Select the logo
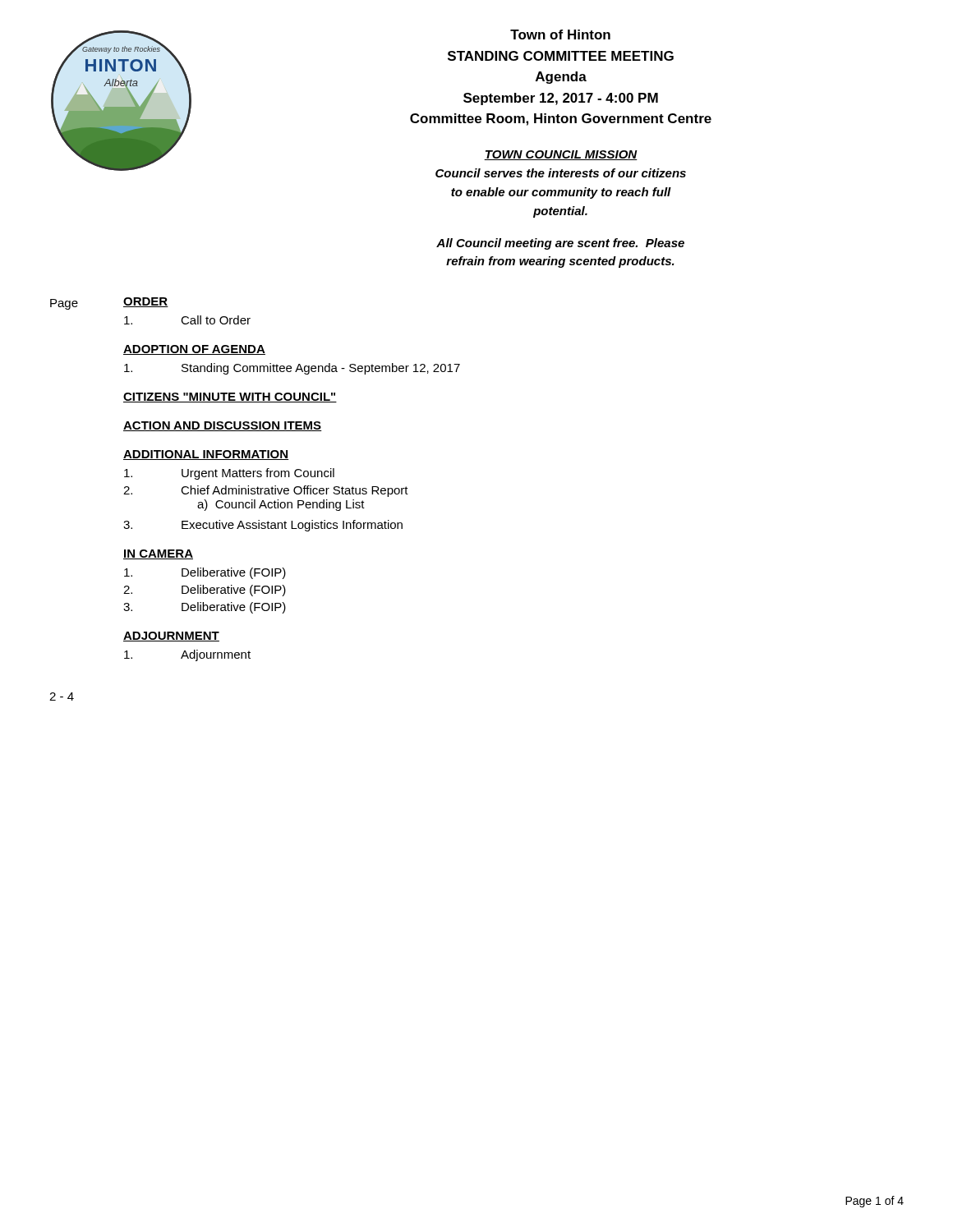953x1232 pixels. point(121,102)
